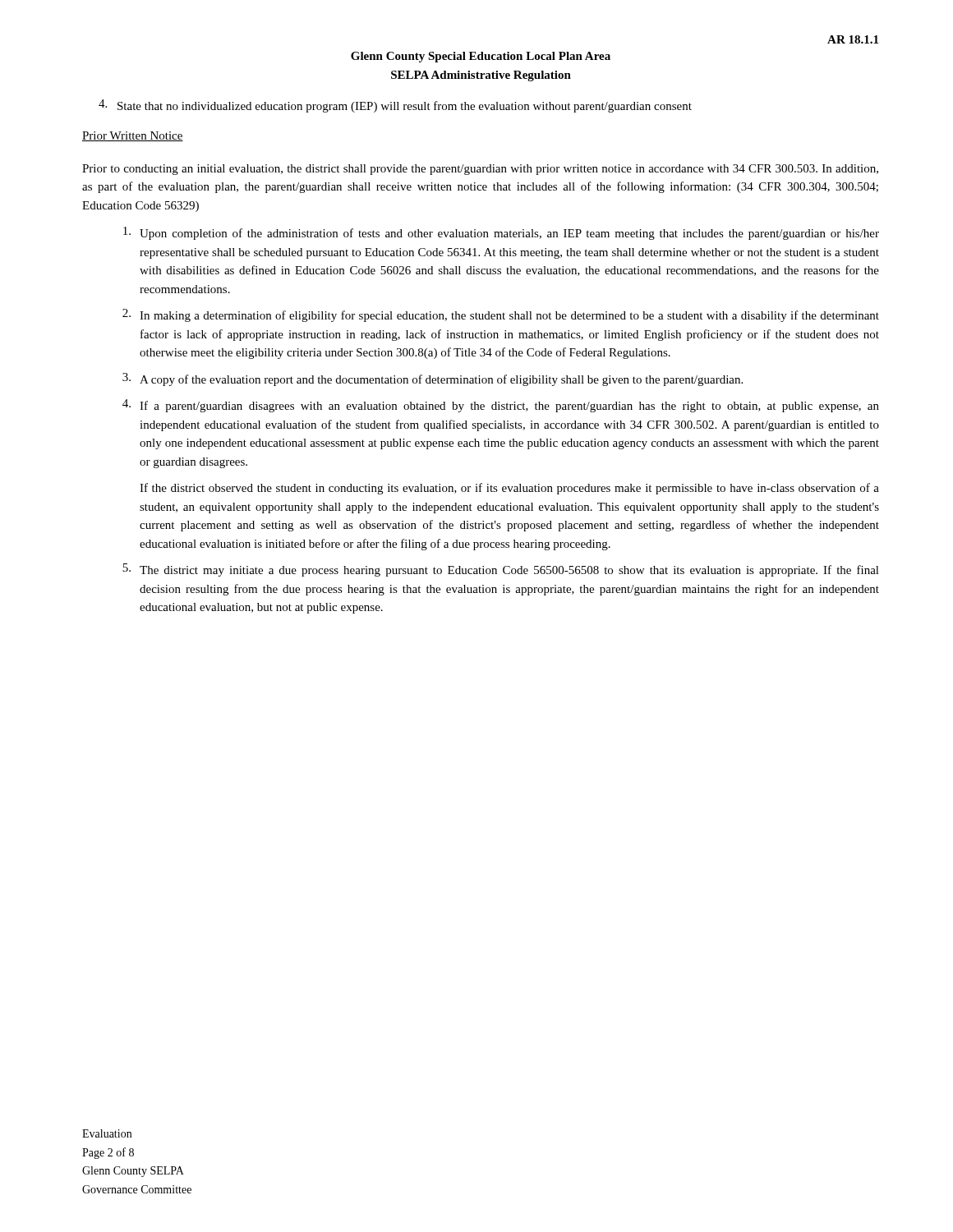Locate the text "Glenn County Special Education Local Plan Area"
This screenshot has height=1232, width=953.
click(481, 56)
